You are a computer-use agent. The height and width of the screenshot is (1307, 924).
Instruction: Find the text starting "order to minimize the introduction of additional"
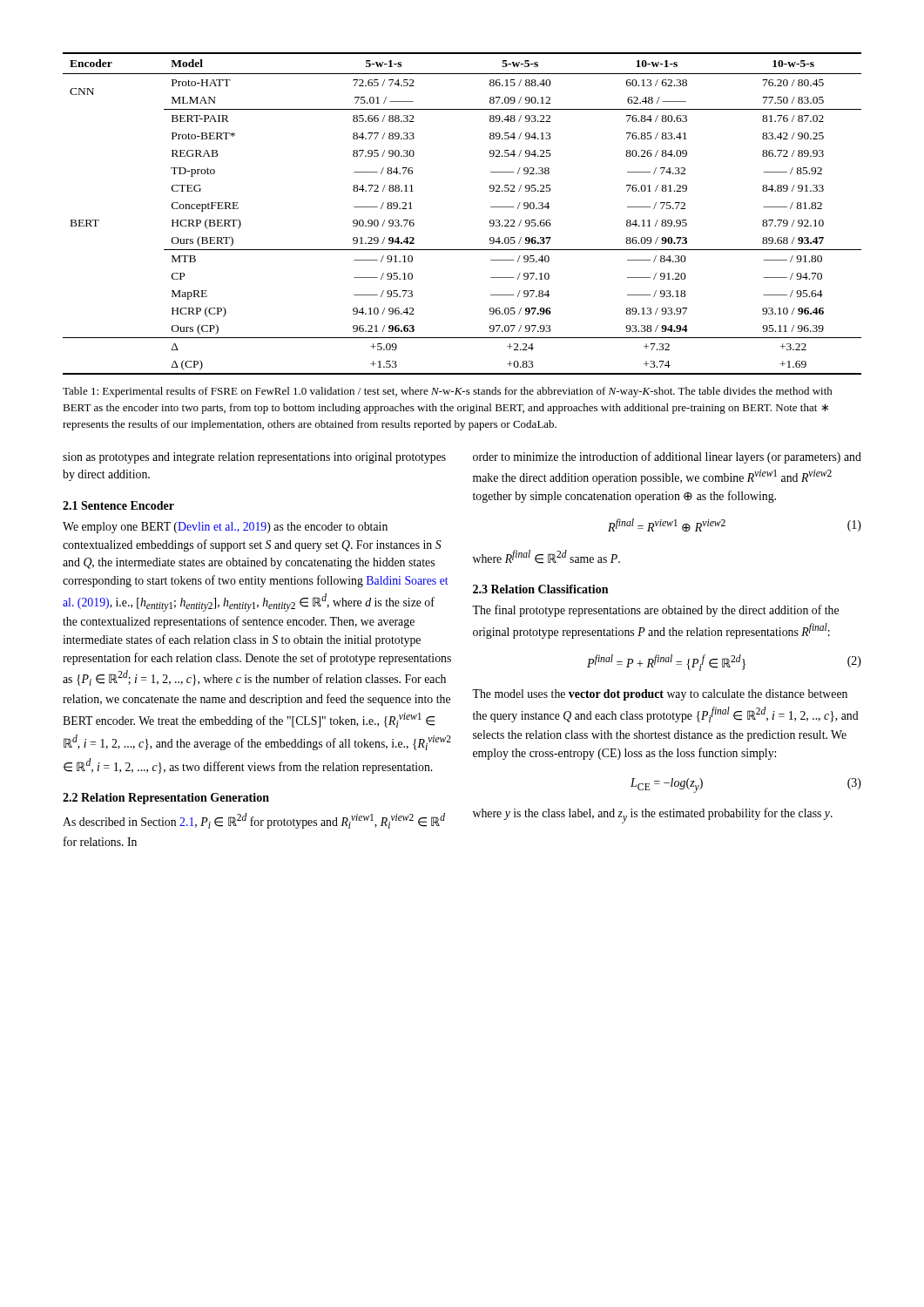667,477
